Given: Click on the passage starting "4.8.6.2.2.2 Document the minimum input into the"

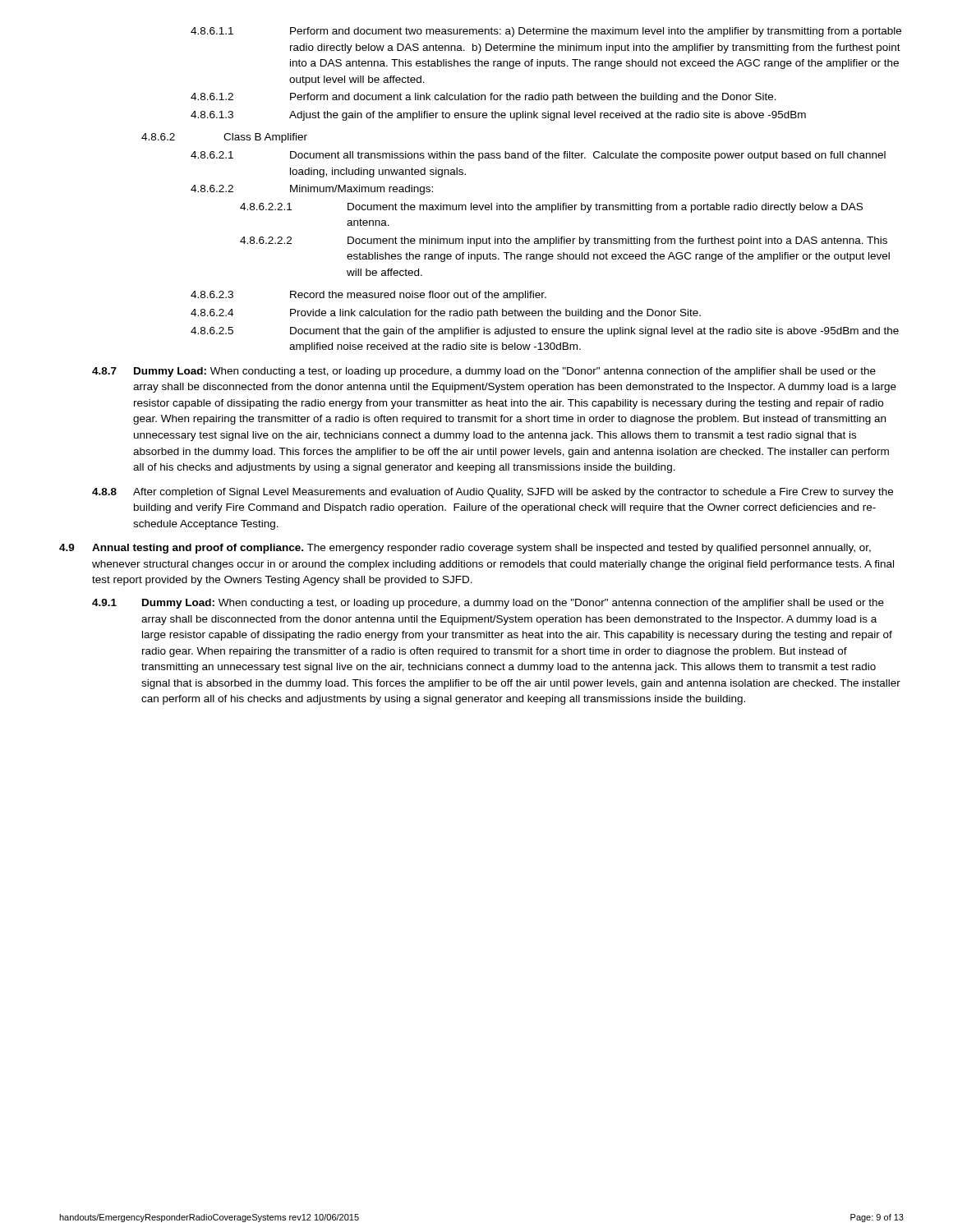Looking at the screenshot, I should click(572, 256).
